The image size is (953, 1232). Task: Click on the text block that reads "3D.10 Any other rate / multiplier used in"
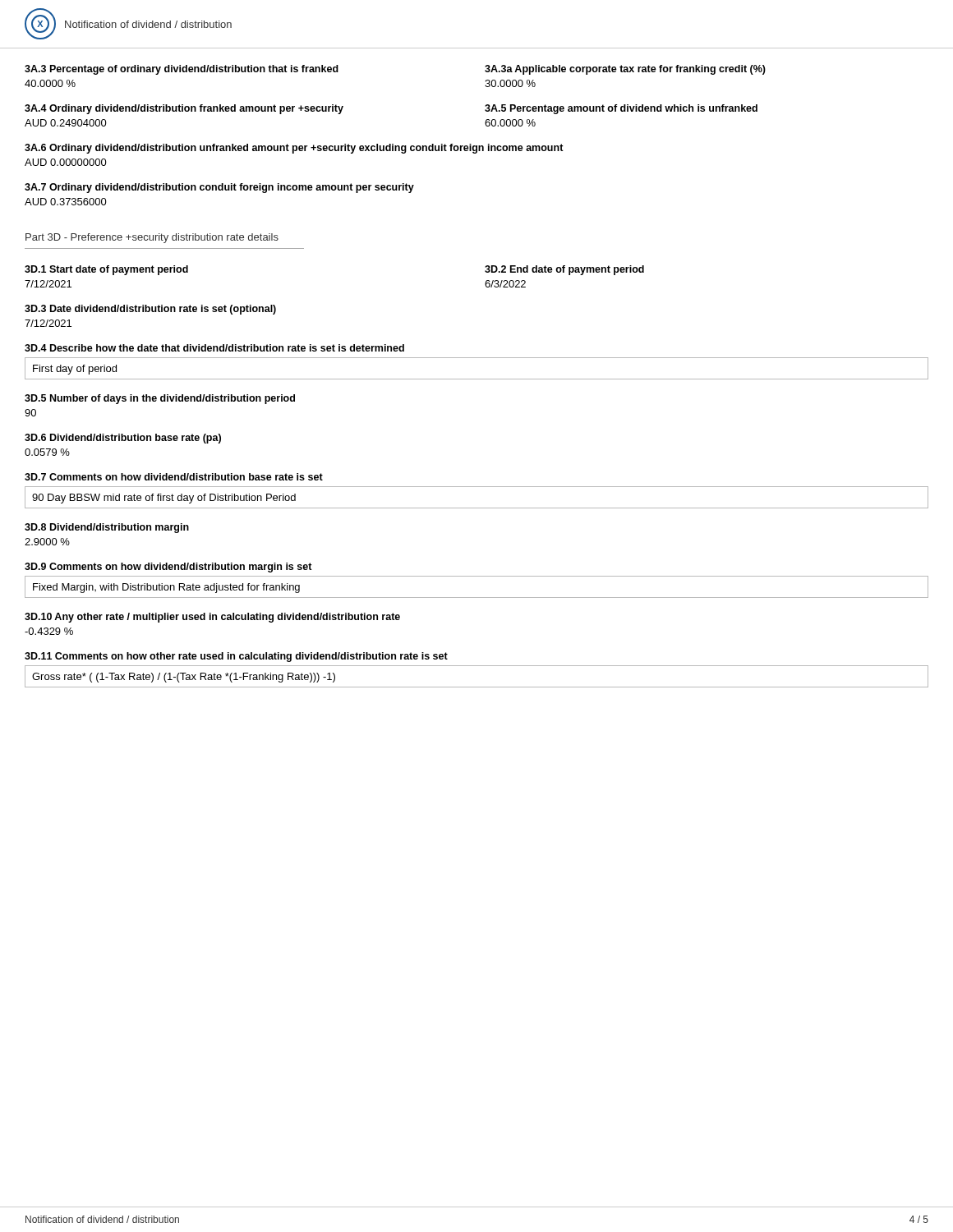pyautogui.click(x=212, y=618)
